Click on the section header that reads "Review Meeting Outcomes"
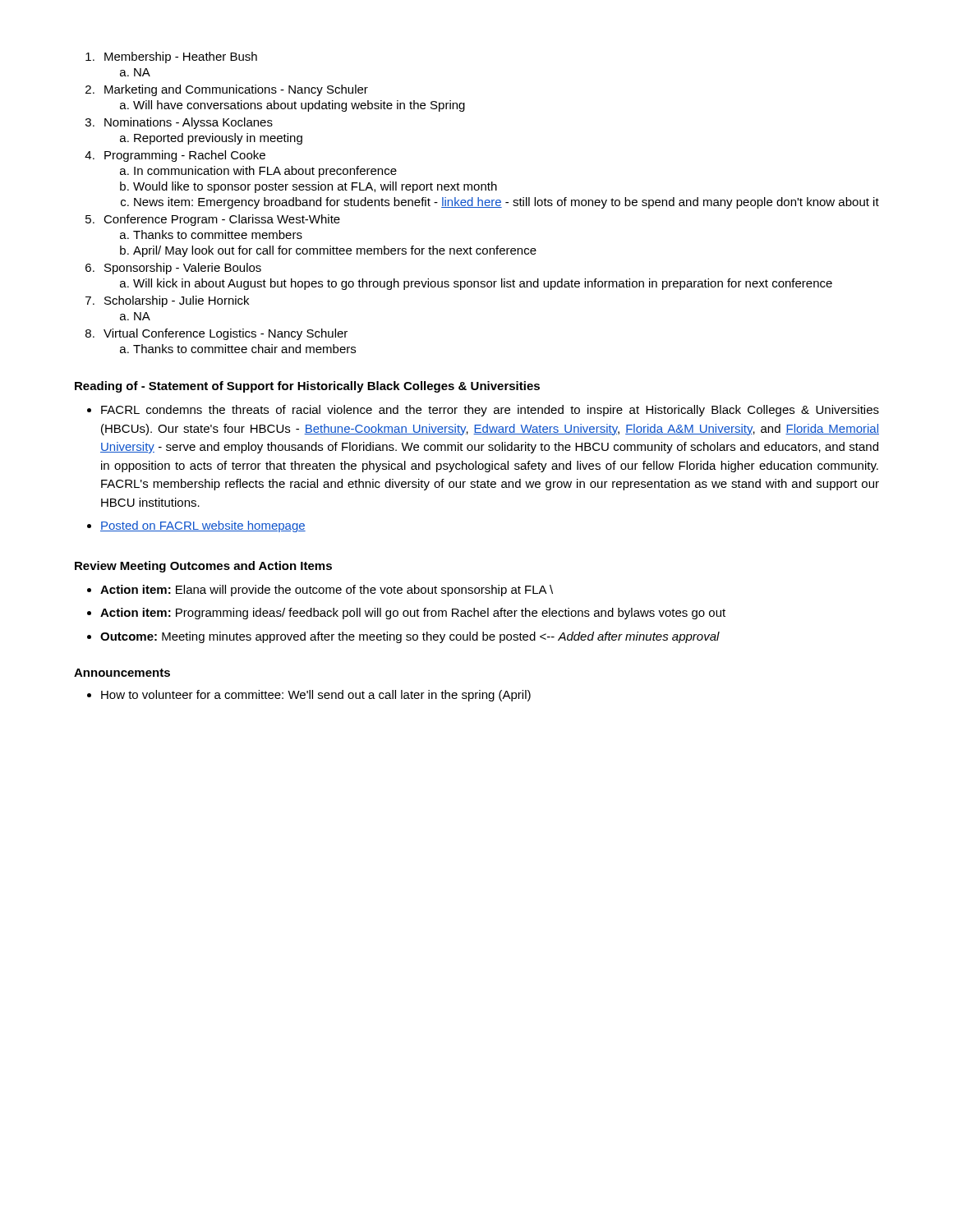Screen dimensions: 1232x953 tap(203, 565)
